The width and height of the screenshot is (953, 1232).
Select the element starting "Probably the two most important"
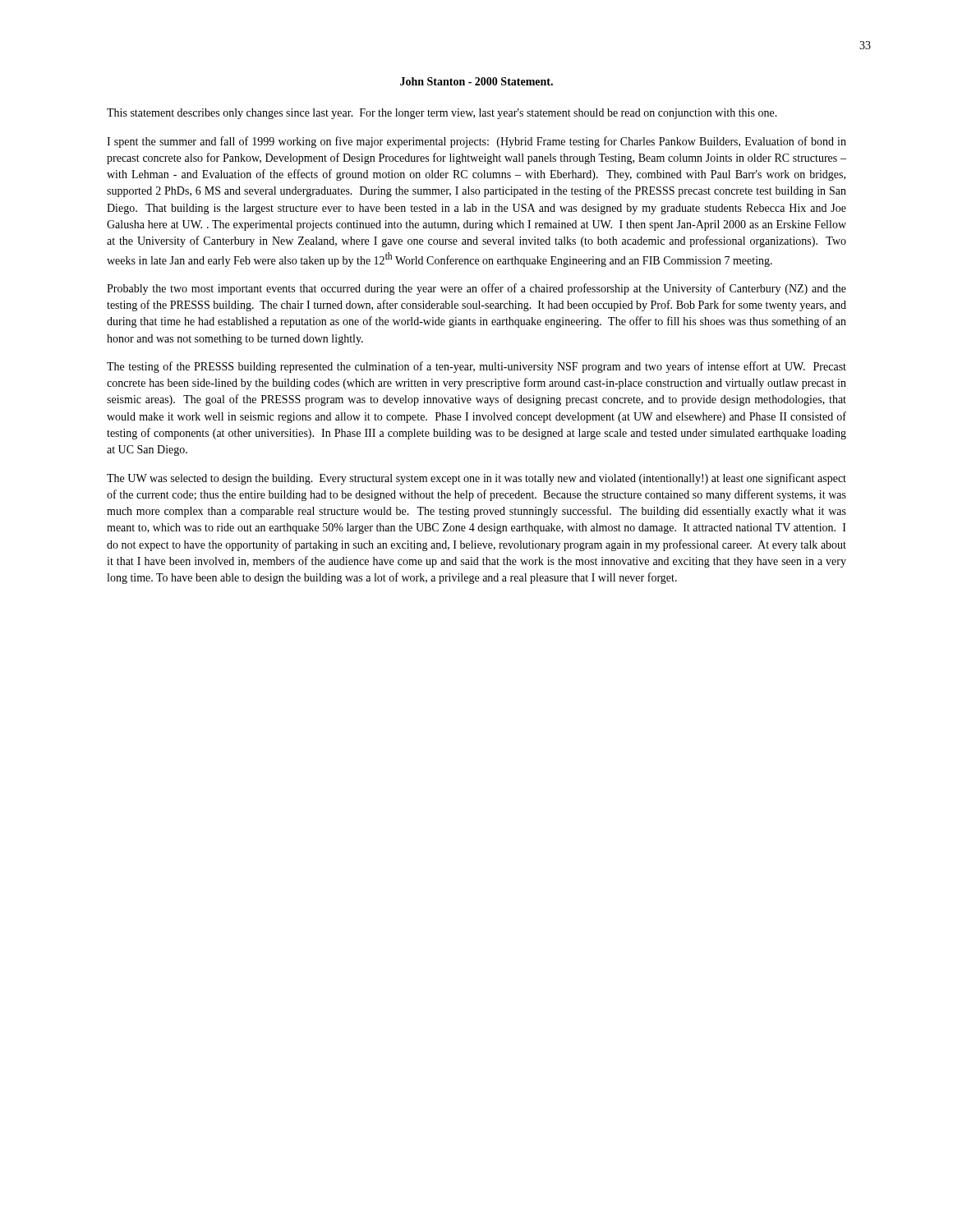[x=476, y=313]
